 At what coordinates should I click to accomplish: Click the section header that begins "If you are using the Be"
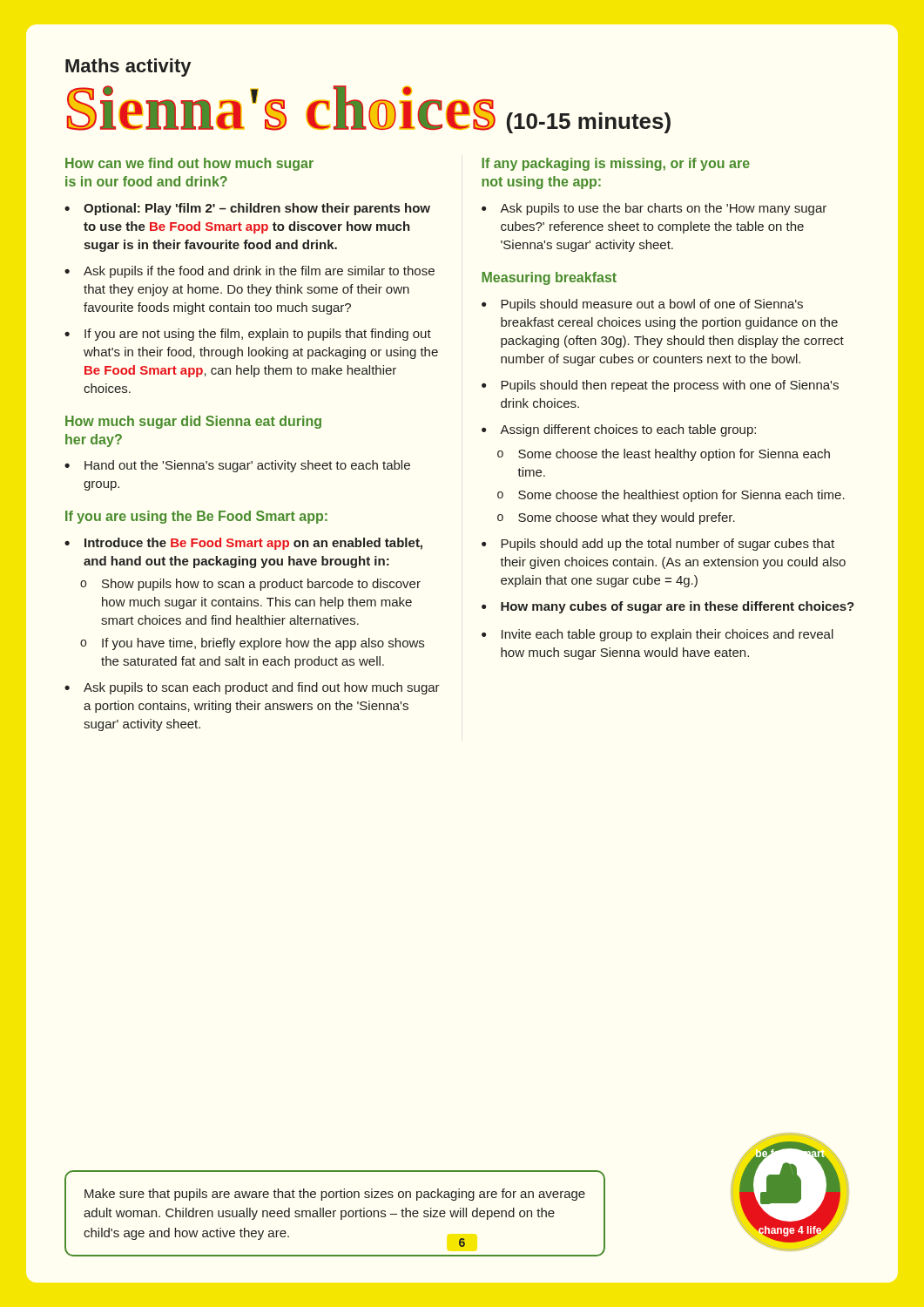(196, 517)
